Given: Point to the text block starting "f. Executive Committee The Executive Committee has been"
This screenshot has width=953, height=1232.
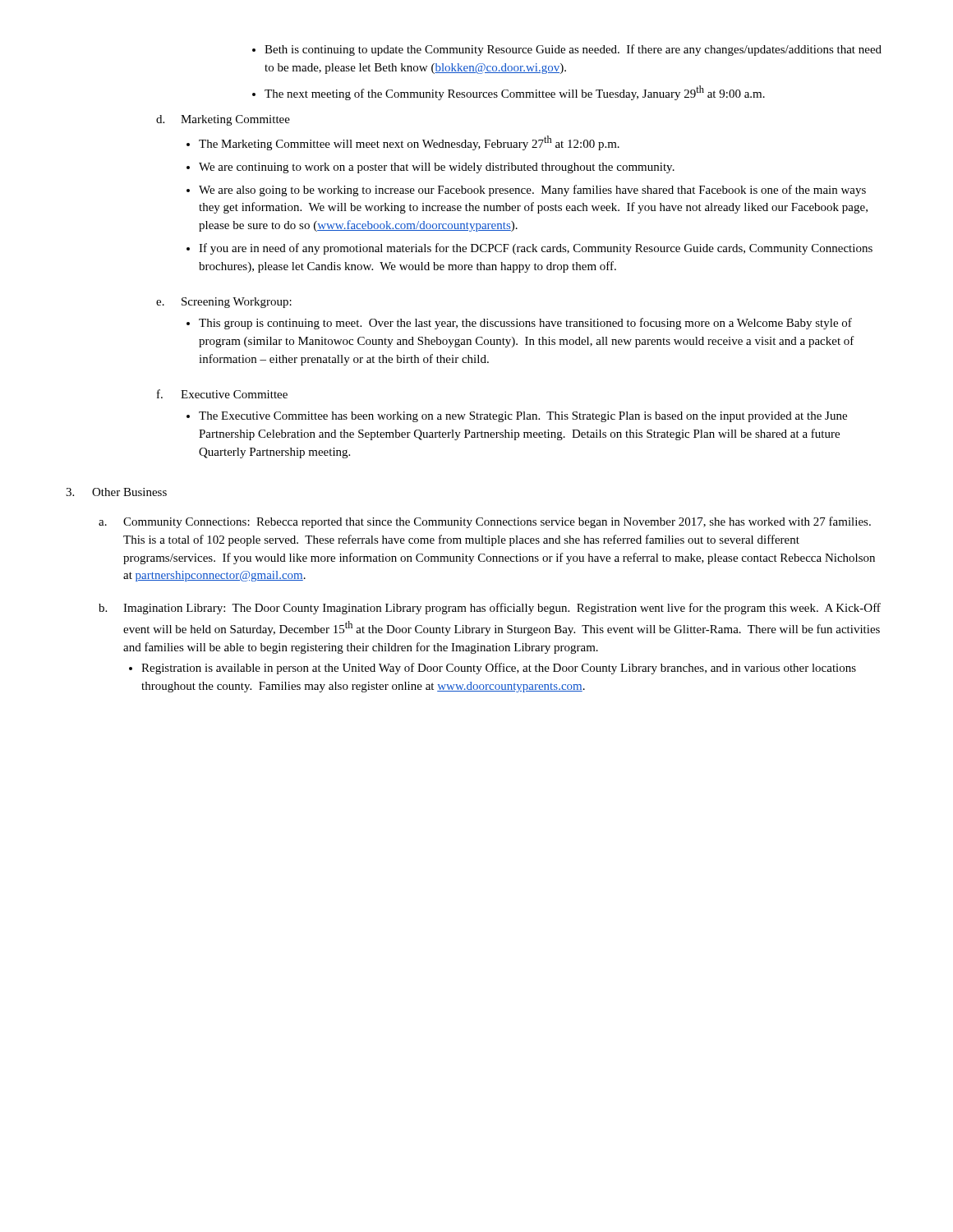Looking at the screenshot, I should pyautogui.click(x=522, y=426).
